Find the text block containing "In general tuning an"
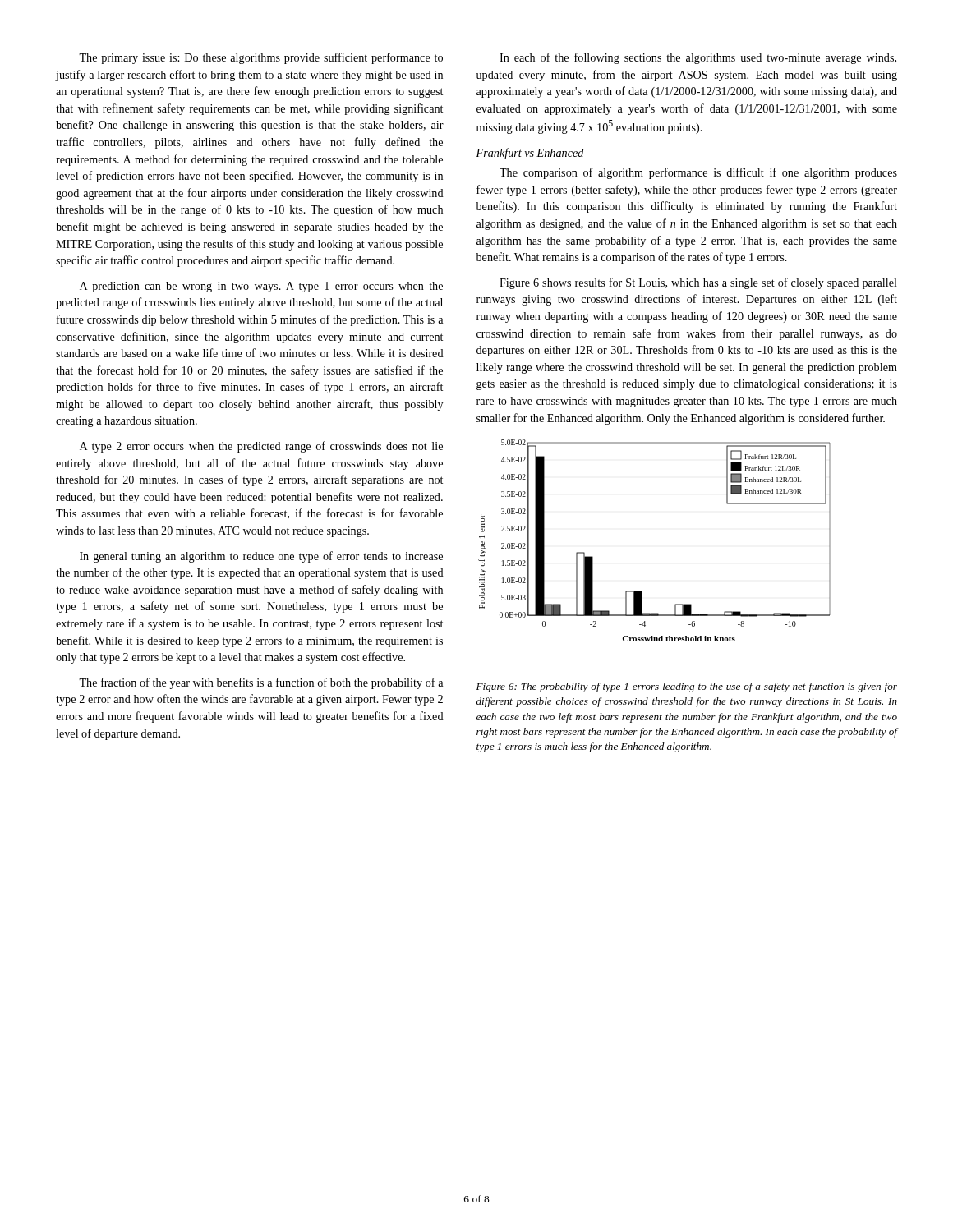This screenshot has width=953, height=1232. 250,607
